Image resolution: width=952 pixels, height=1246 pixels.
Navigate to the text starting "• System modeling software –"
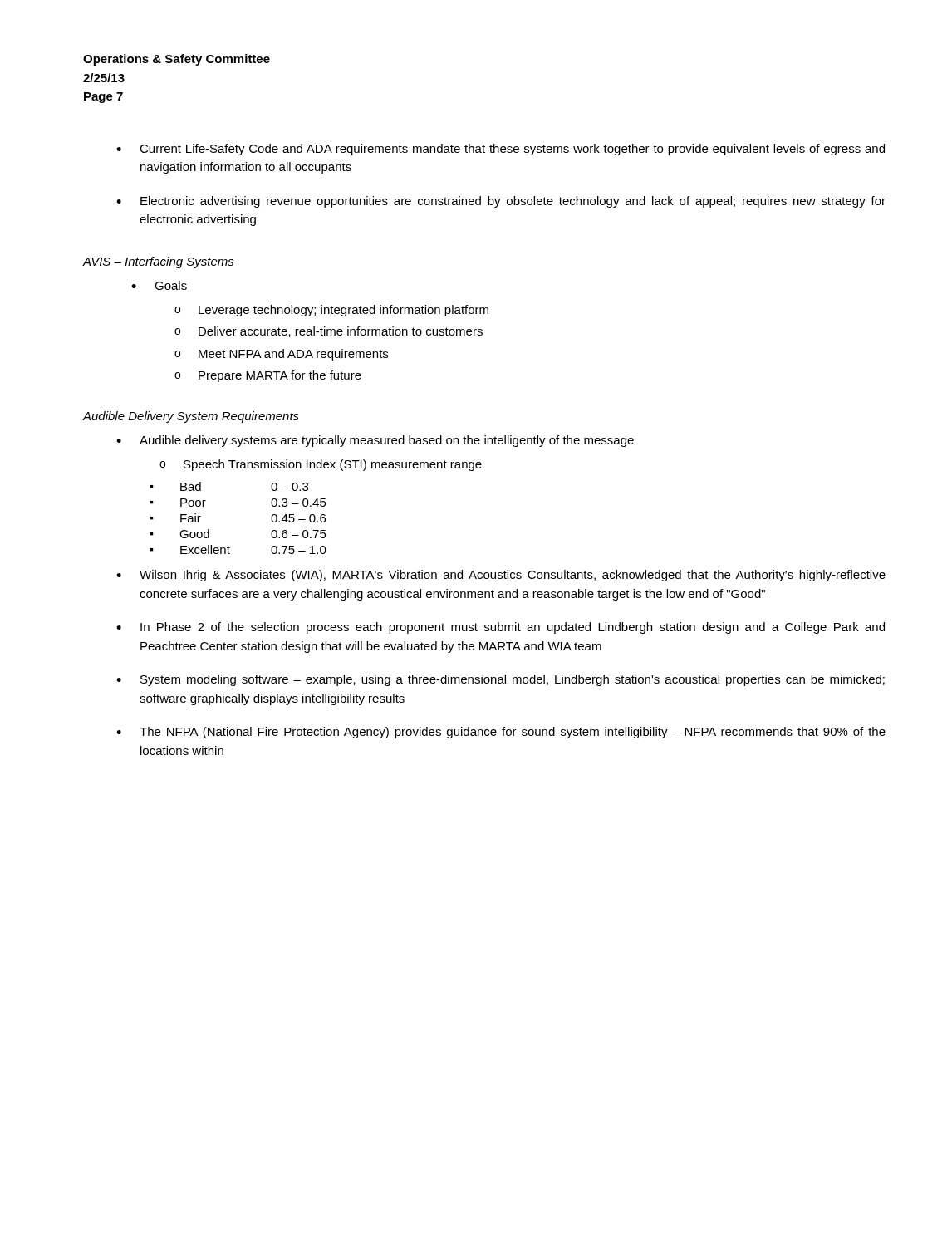pos(501,689)
